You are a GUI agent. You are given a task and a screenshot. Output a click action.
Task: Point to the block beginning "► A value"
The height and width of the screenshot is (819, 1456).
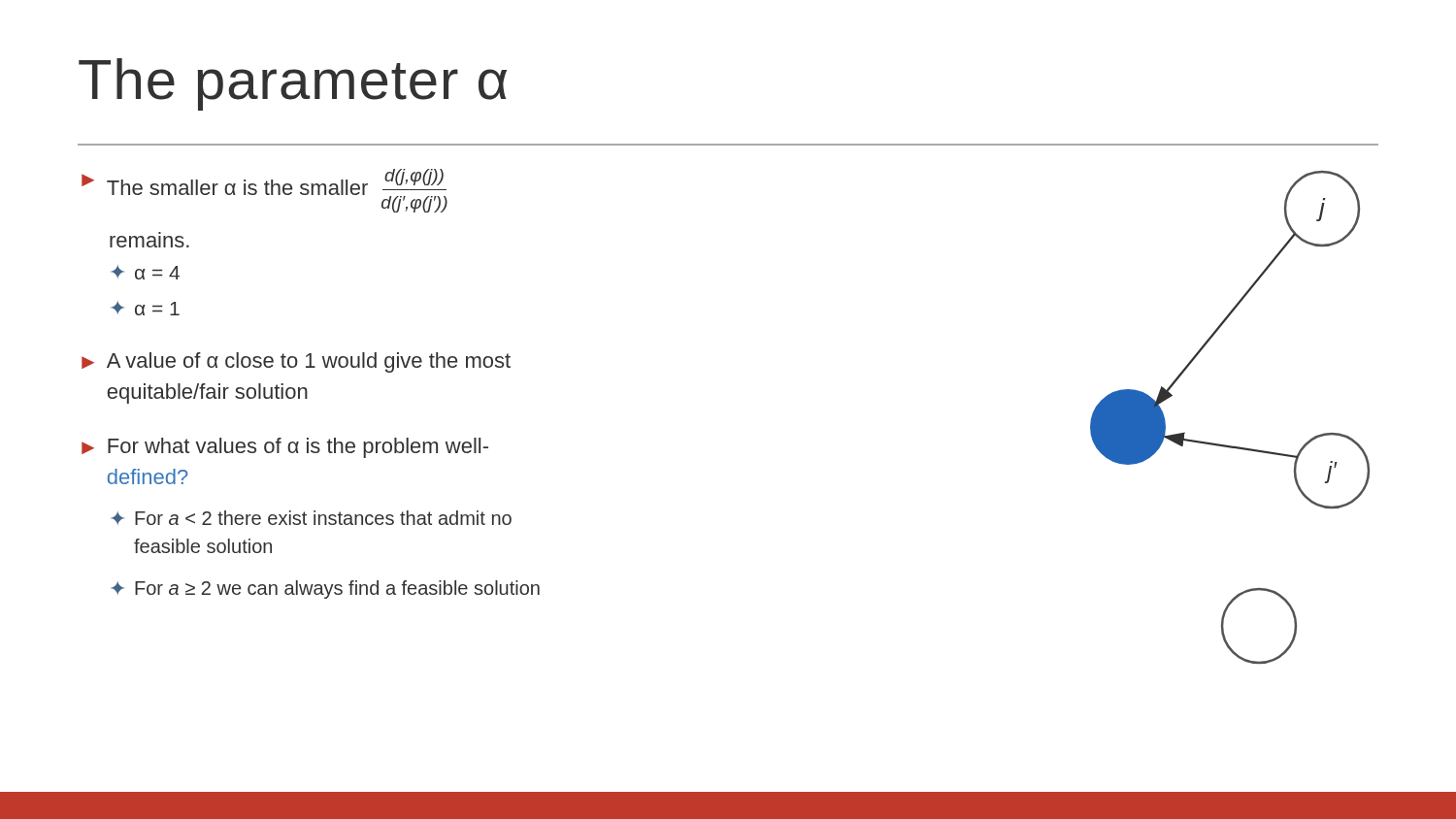294,376
